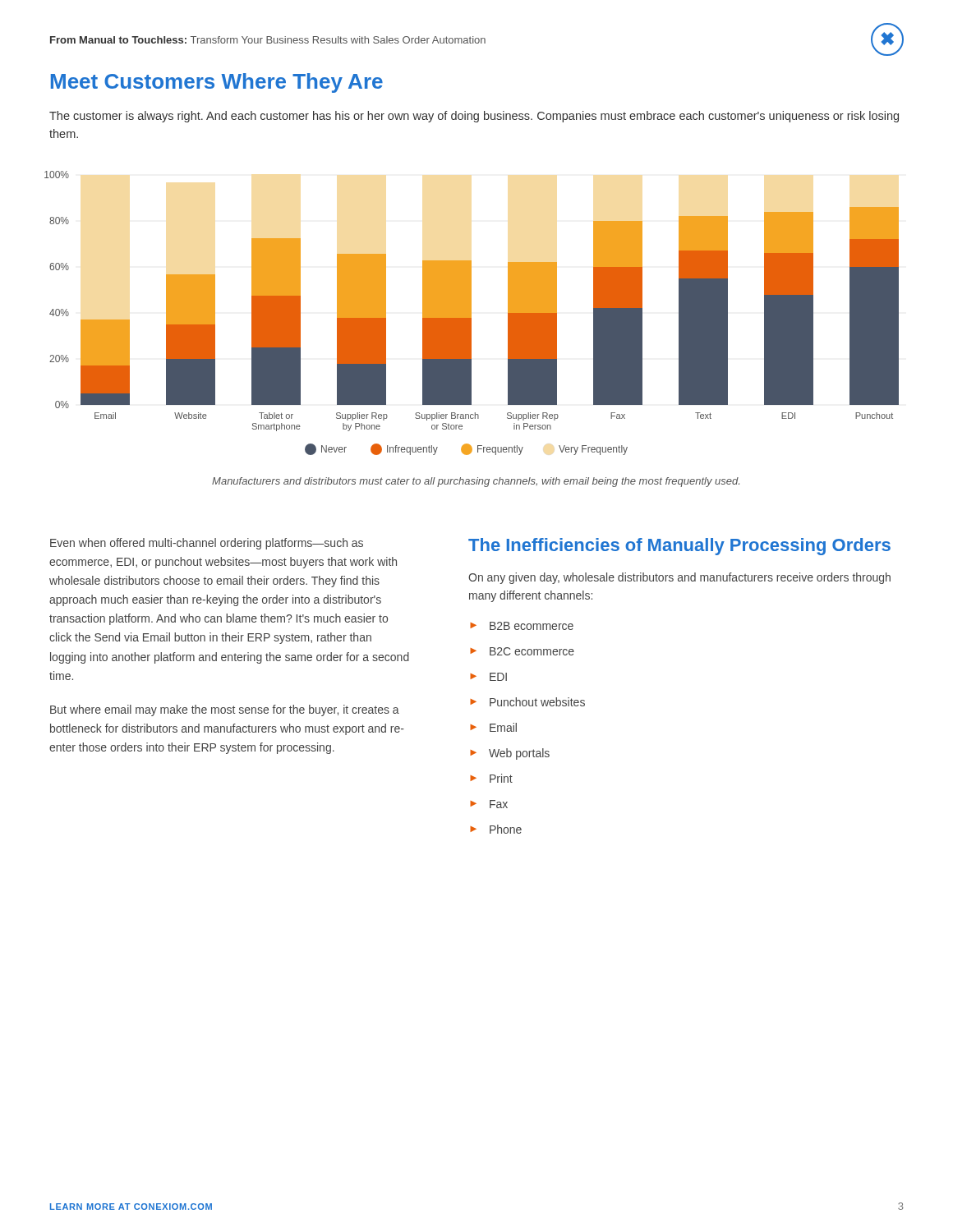Point to the region starting "► Phone"

pos(495,830)
